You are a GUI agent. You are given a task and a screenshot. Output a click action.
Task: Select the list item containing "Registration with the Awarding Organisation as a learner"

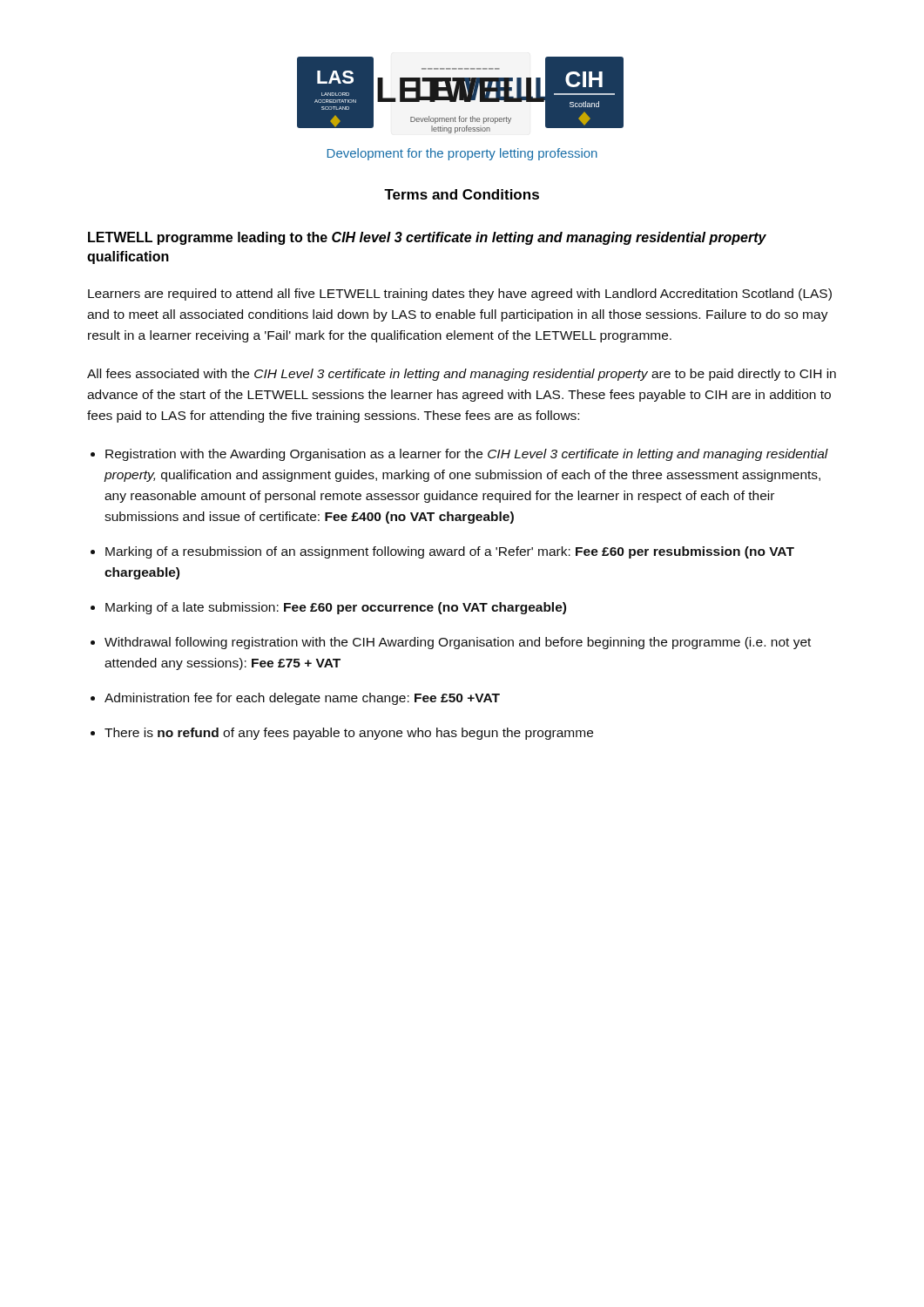click(x=466, y=485)
